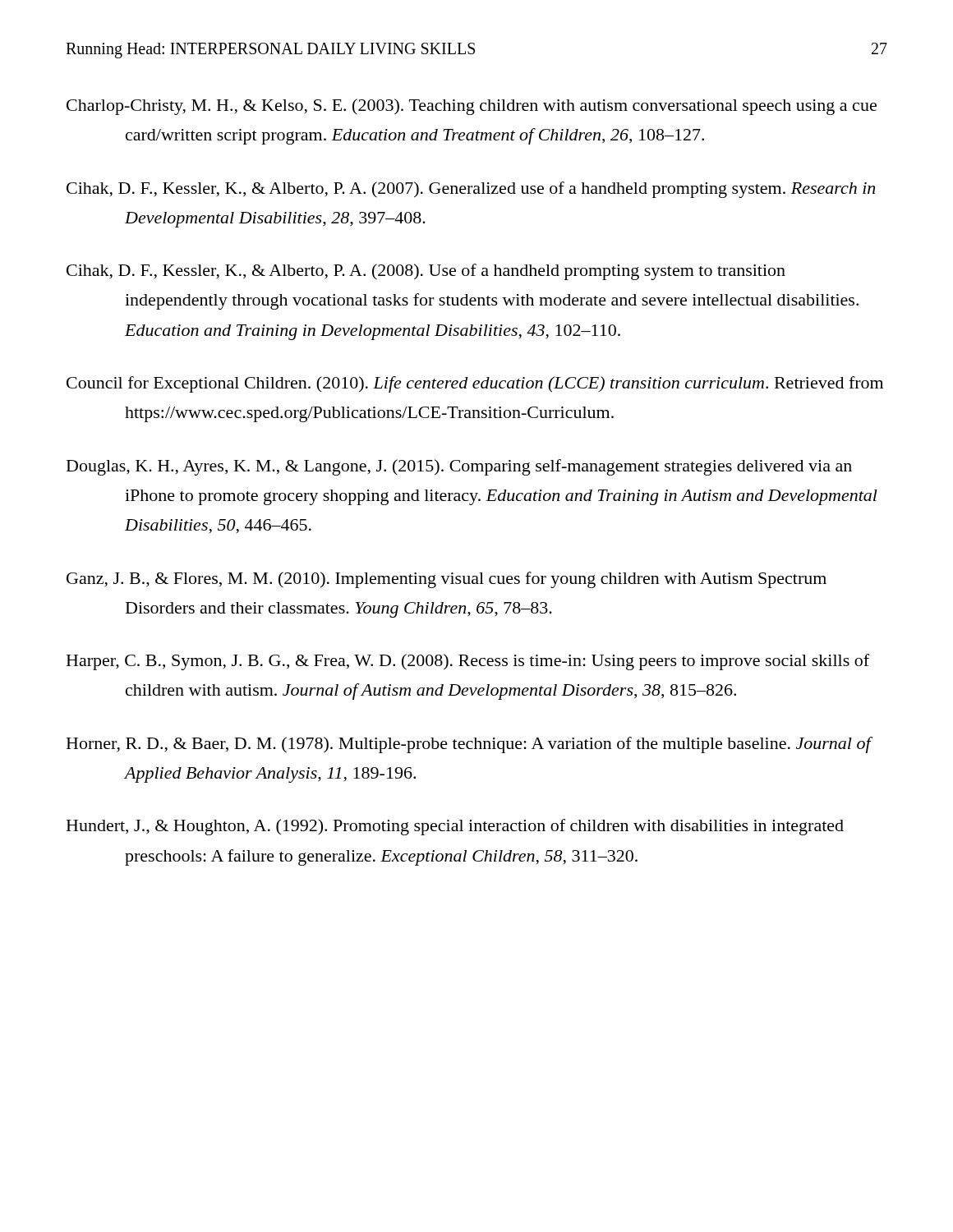Locate the list item that says "Harper, C. B., Symon, J."

coord(467,675)
